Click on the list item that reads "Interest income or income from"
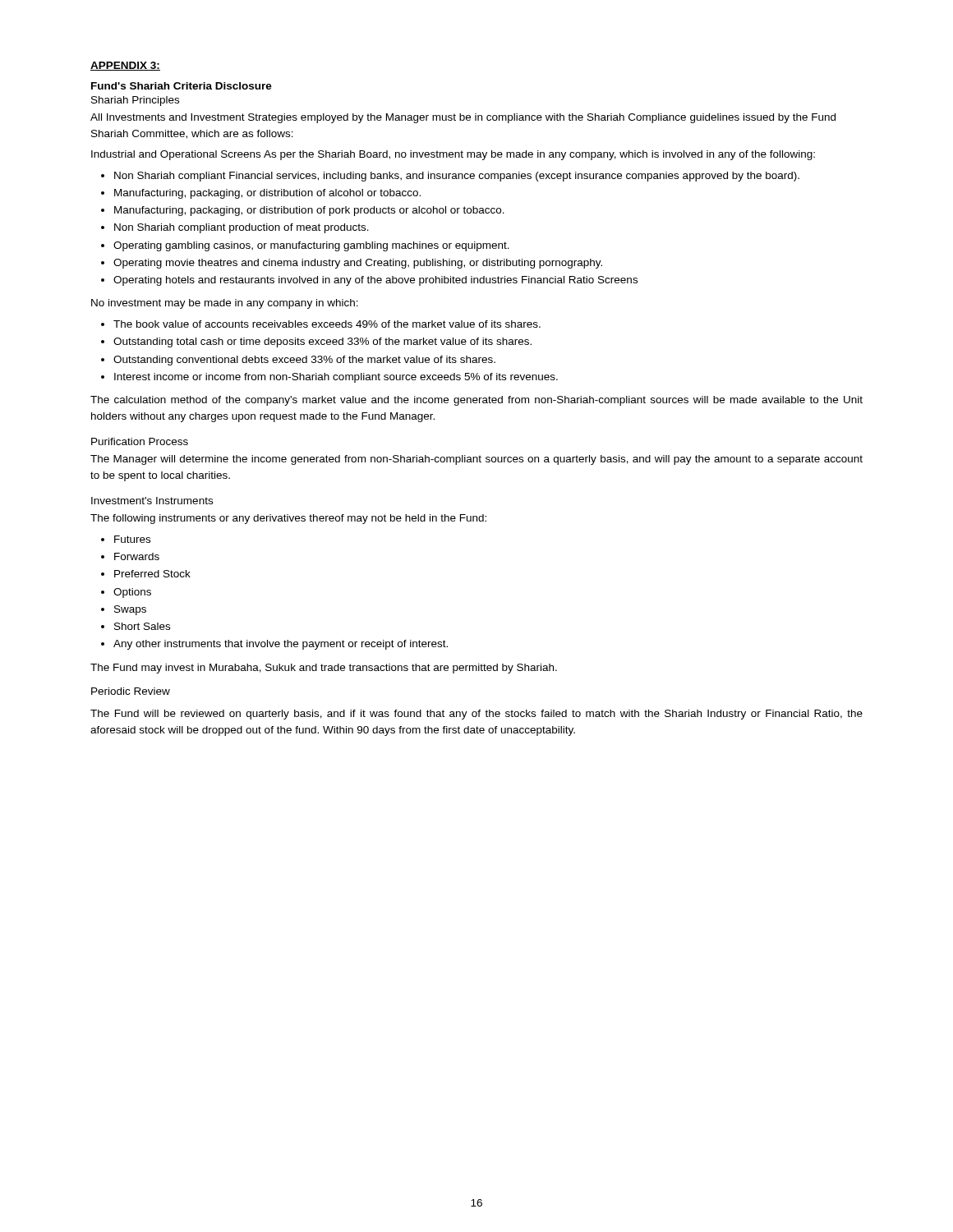The image size is (953, 1232). click(x=488, y=377)
